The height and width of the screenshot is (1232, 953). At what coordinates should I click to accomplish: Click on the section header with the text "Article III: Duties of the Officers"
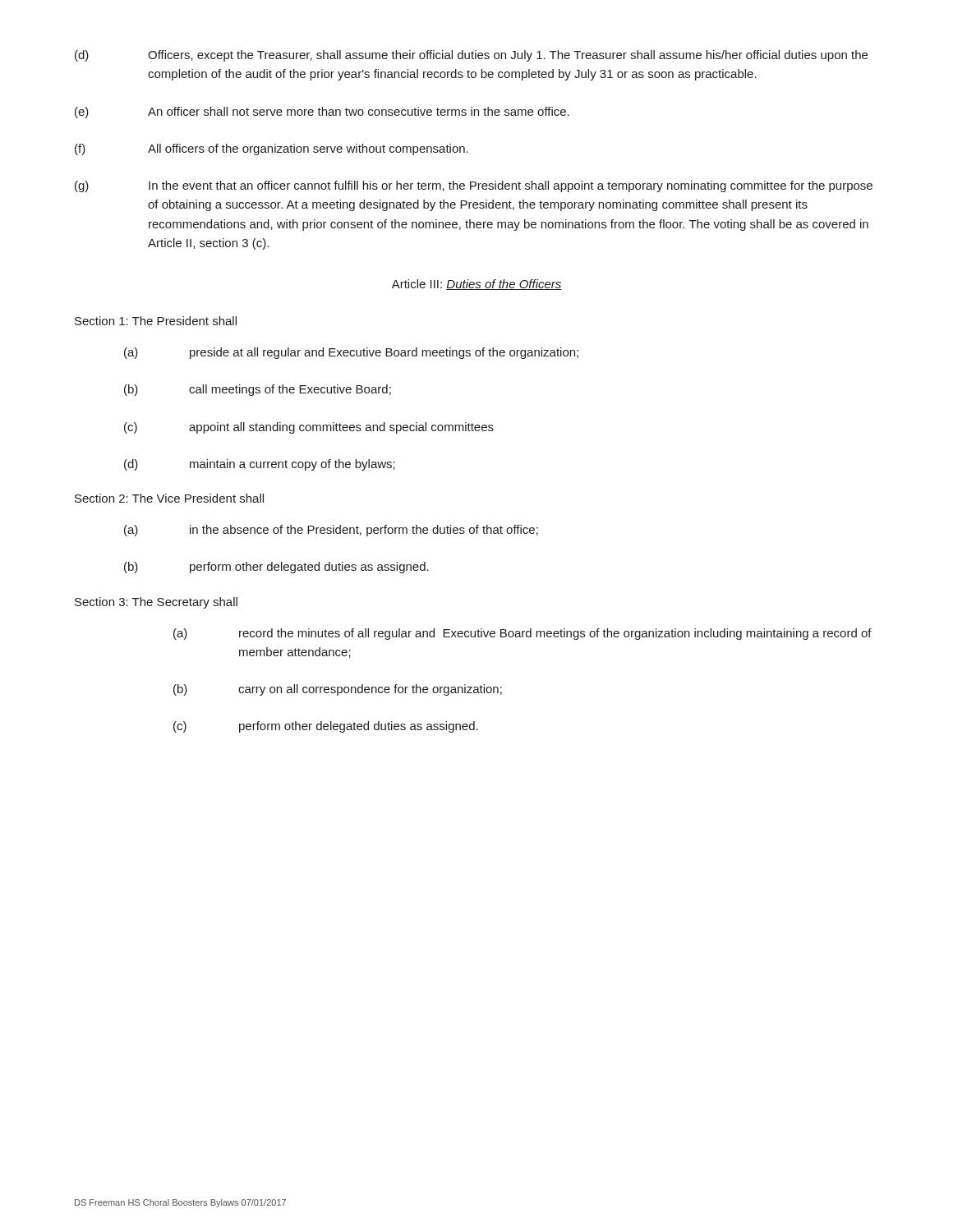(x=476, y=284)
